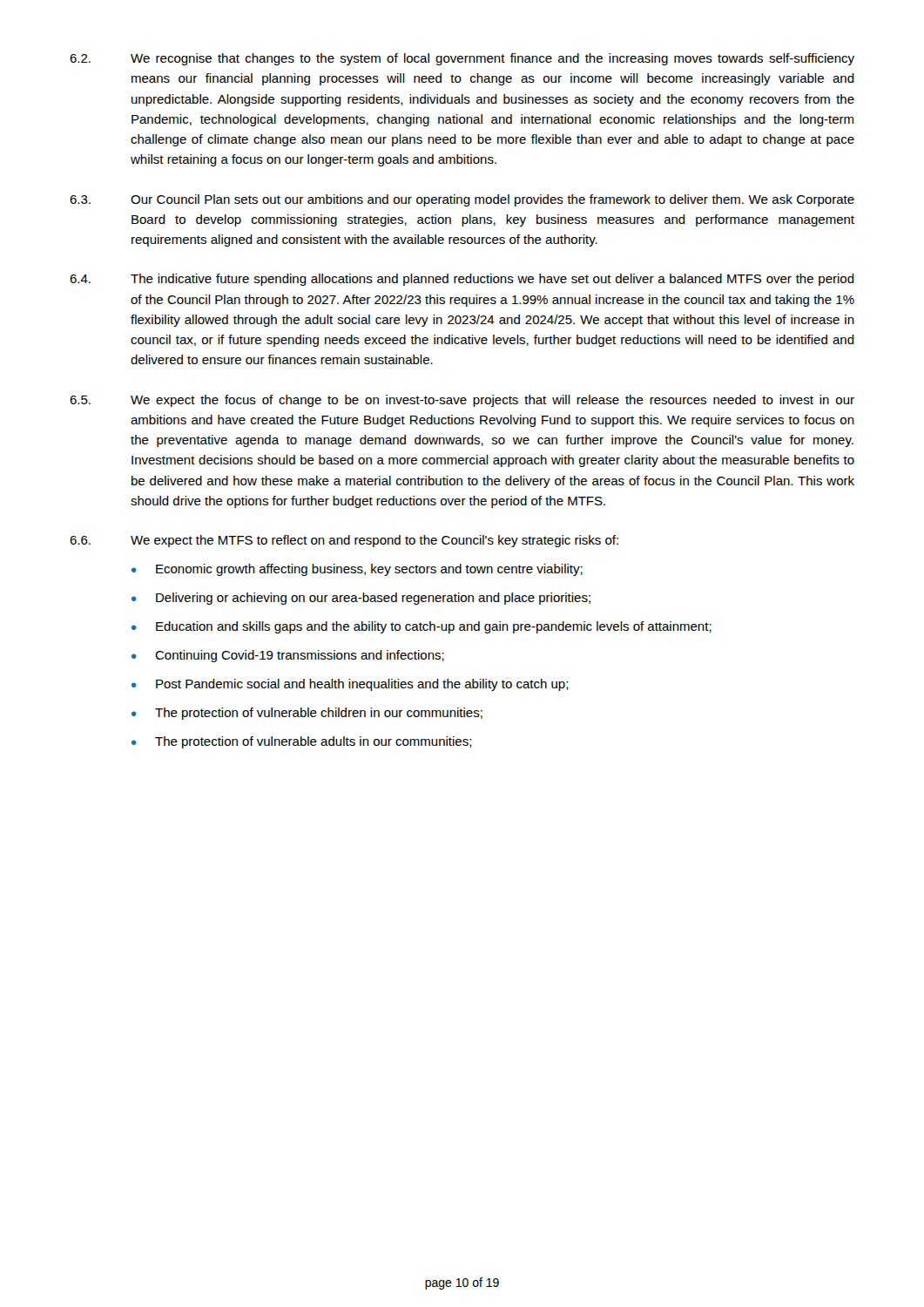This screenshot has height=1307, width=924.
Task: Click on the list item with the text "6.4. The indicative future spending allocations and planned"
Action: pos(462,319)
